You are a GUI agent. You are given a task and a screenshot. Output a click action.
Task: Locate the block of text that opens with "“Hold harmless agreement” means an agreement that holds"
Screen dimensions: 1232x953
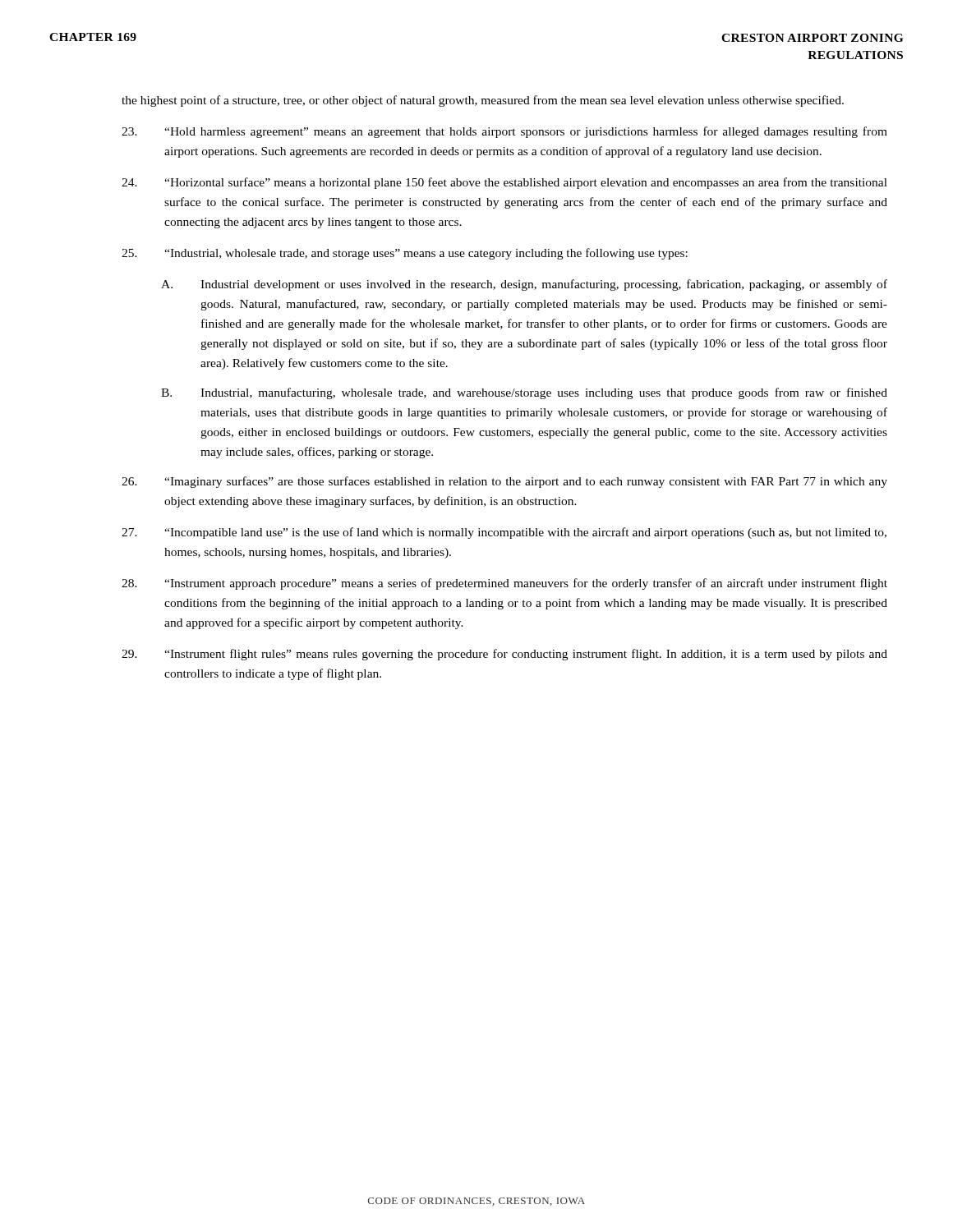tap(504, 141)
